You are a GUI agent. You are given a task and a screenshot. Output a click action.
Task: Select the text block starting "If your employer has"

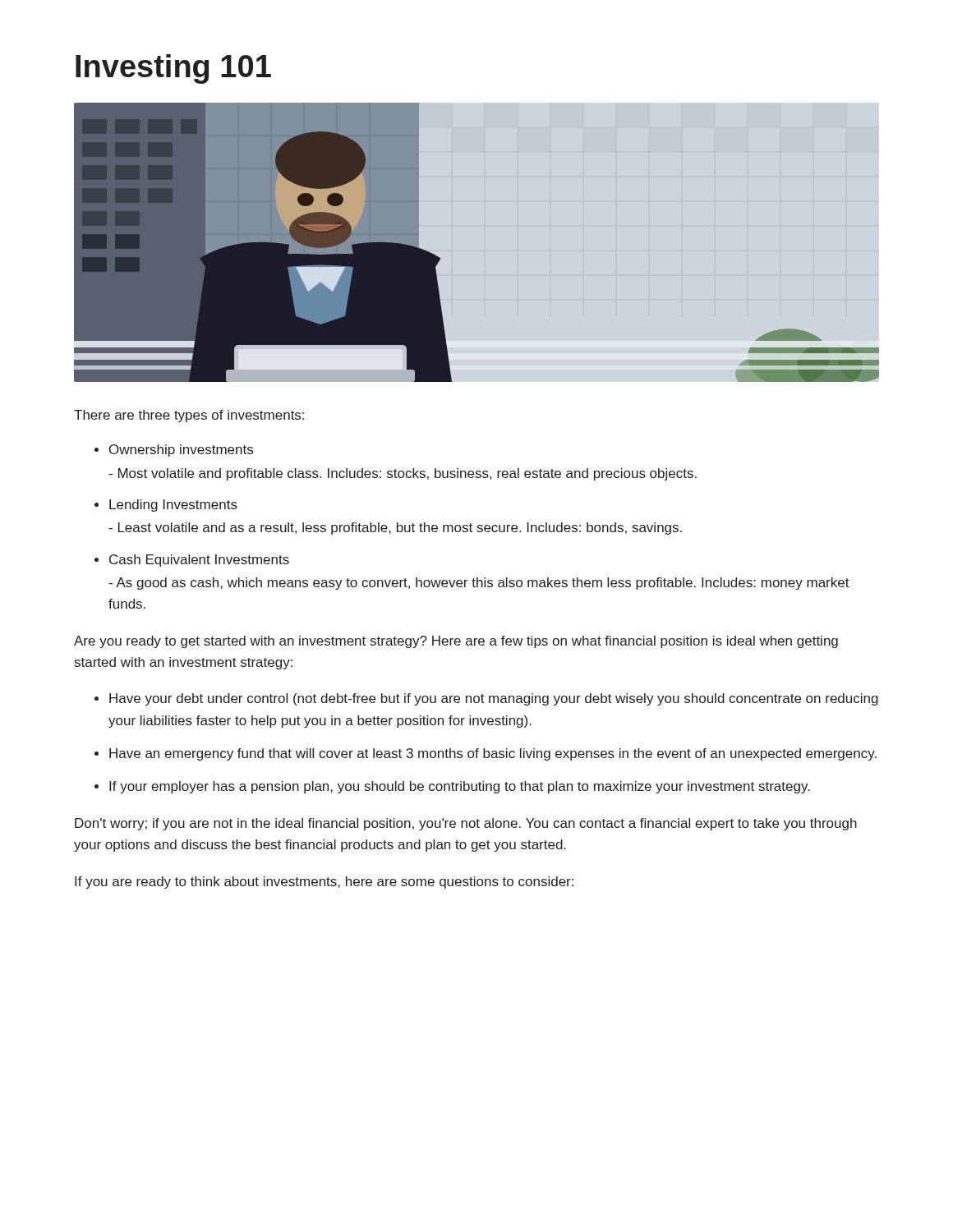pyautogui.click(x=460, y=787)
